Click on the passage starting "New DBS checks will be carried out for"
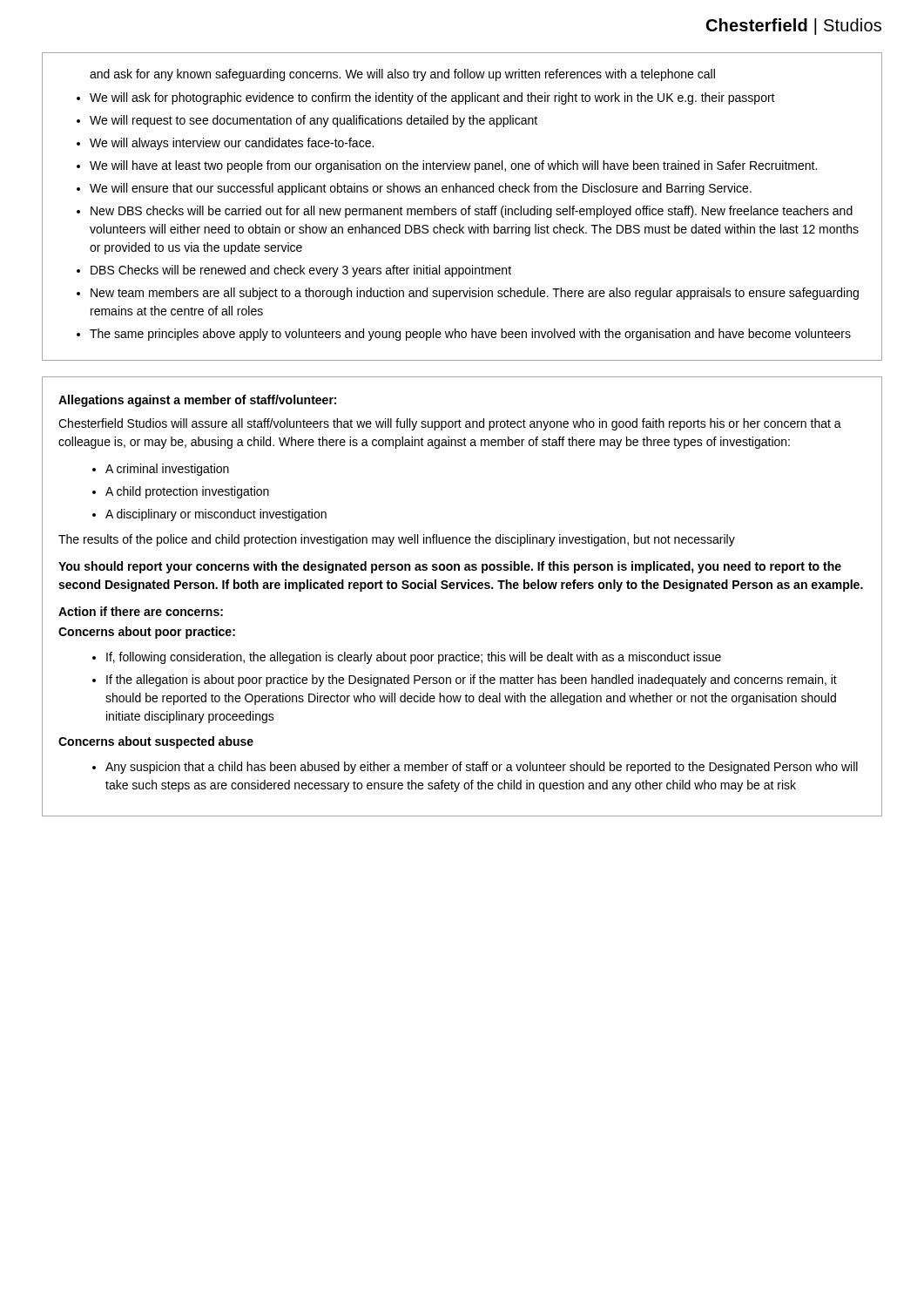This screenshot has width=924, height=1307. tap(474, 229)
